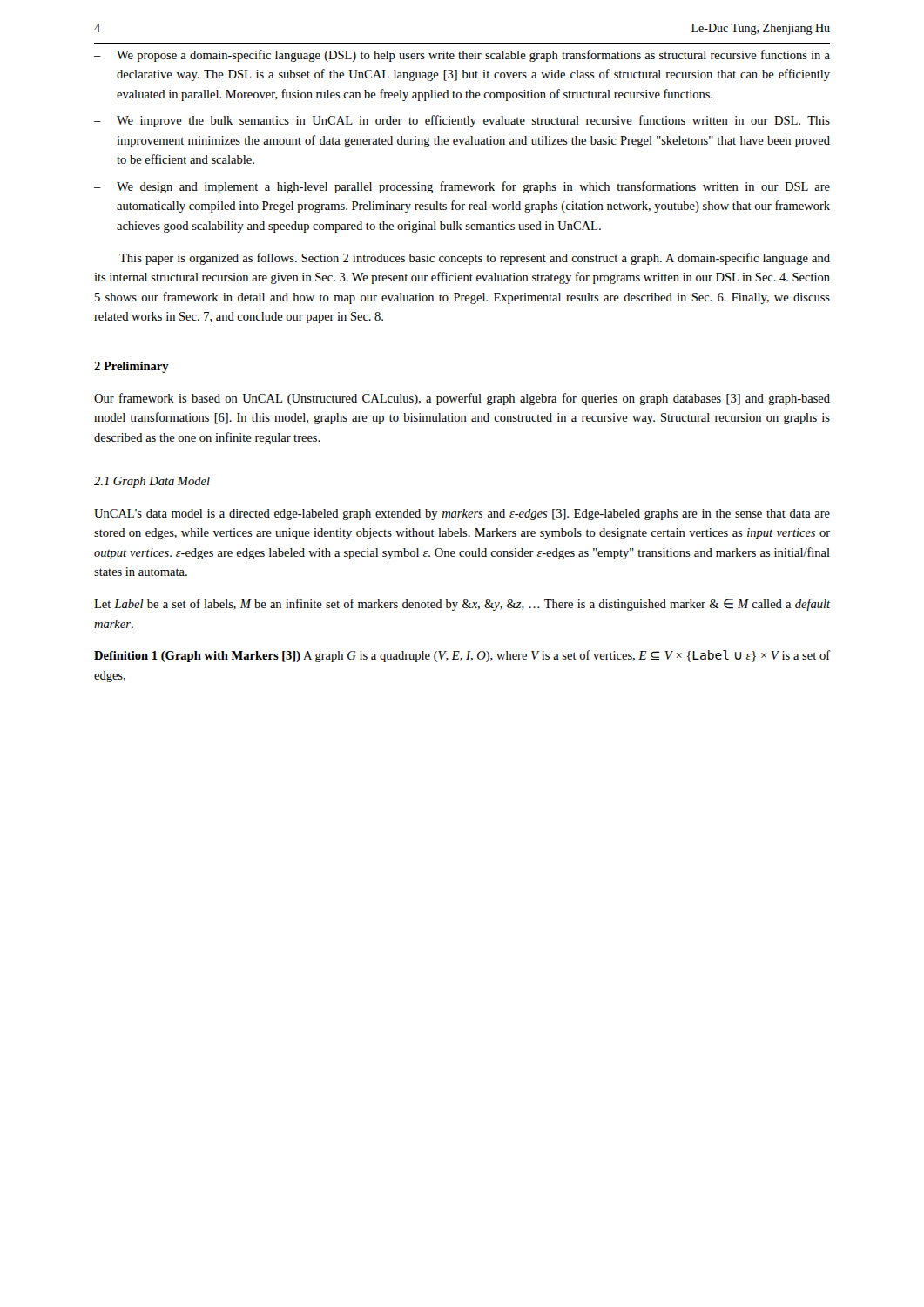Viewport: 924px width, 1307px height.
Task: Point to the block starting "2 Preliminary"
Action: (131, 366)
